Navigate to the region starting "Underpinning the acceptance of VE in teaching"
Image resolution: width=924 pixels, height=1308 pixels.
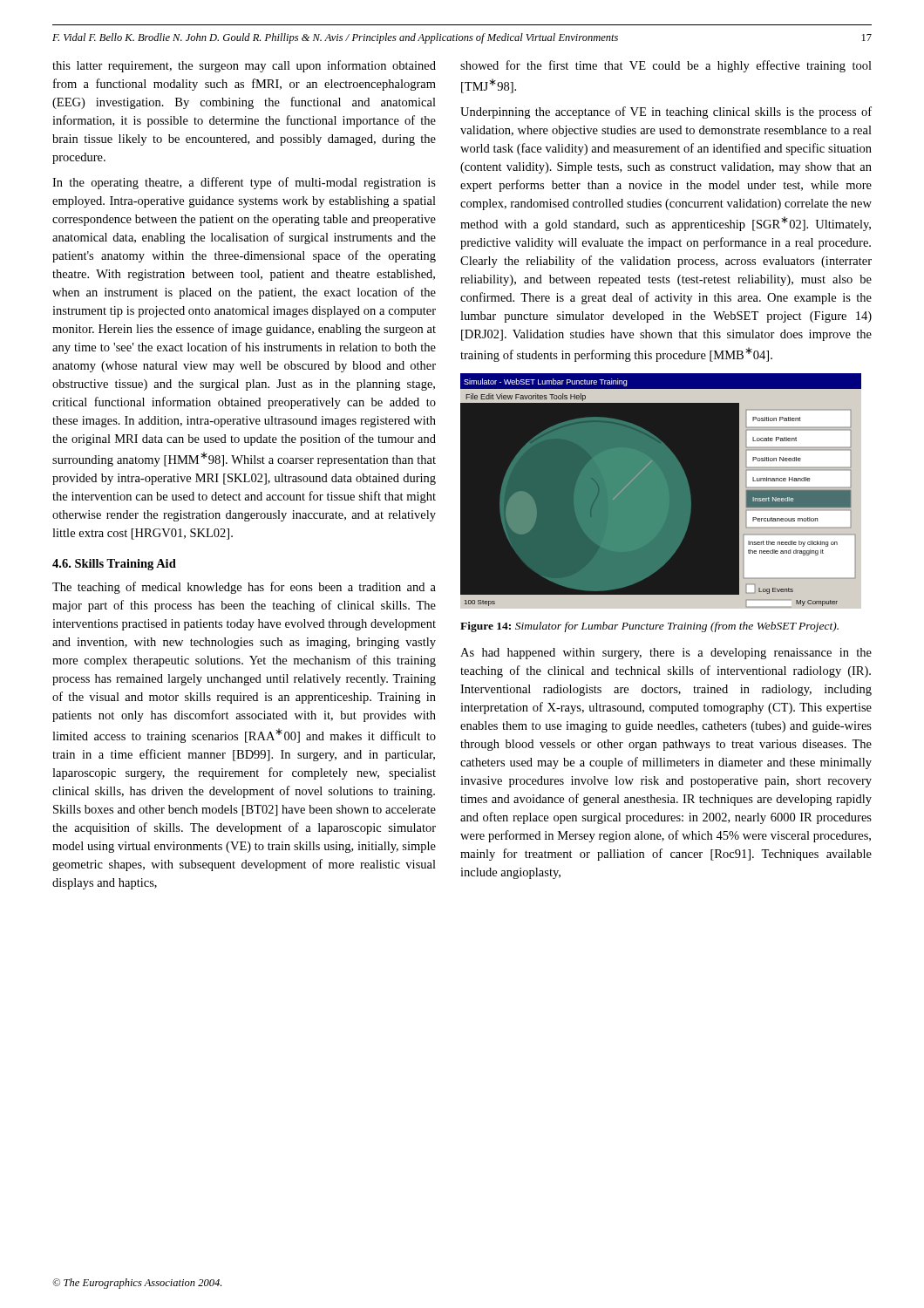(666, 234)
